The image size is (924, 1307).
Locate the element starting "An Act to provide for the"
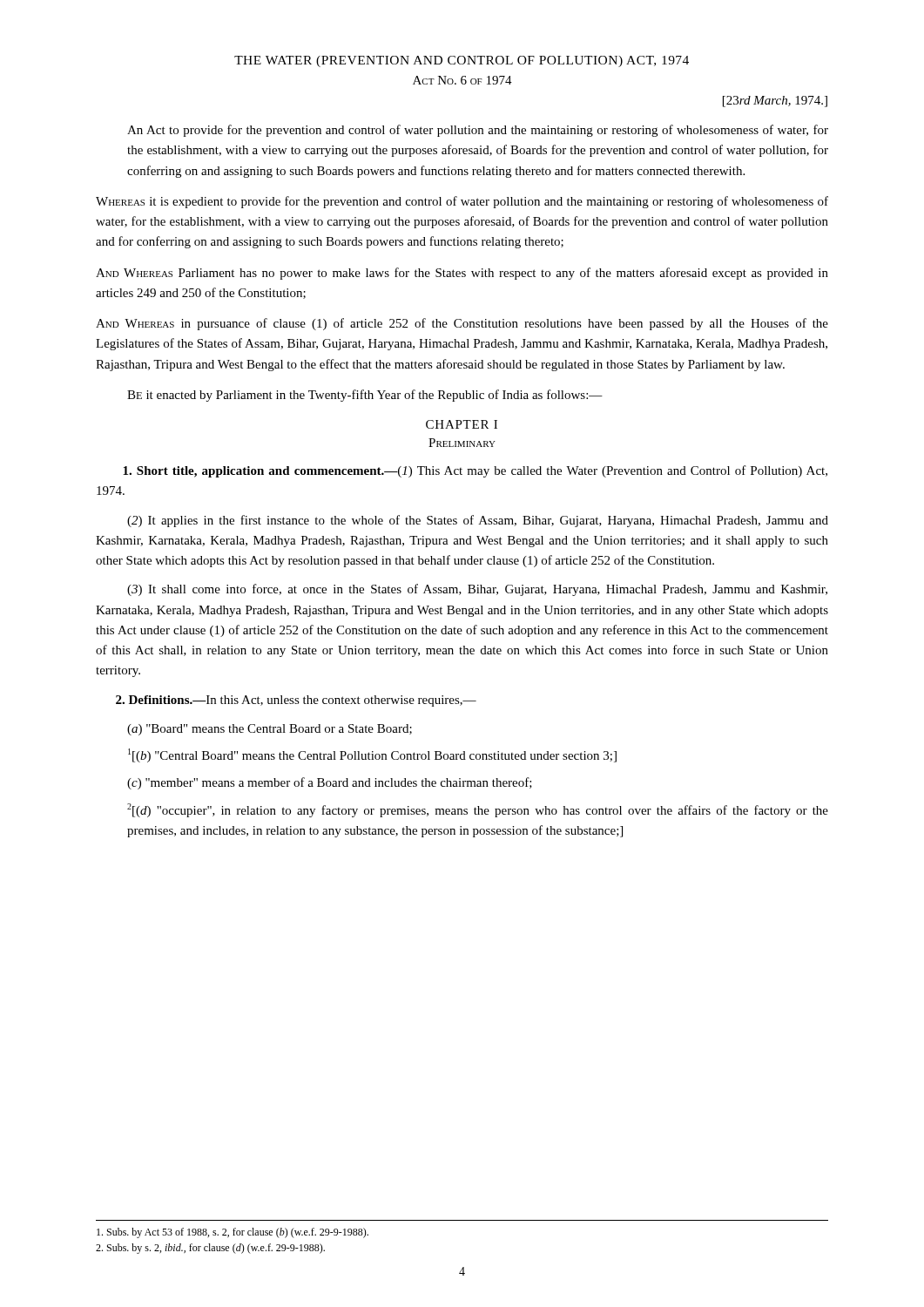pyautogui.click(x=478, y=150)
